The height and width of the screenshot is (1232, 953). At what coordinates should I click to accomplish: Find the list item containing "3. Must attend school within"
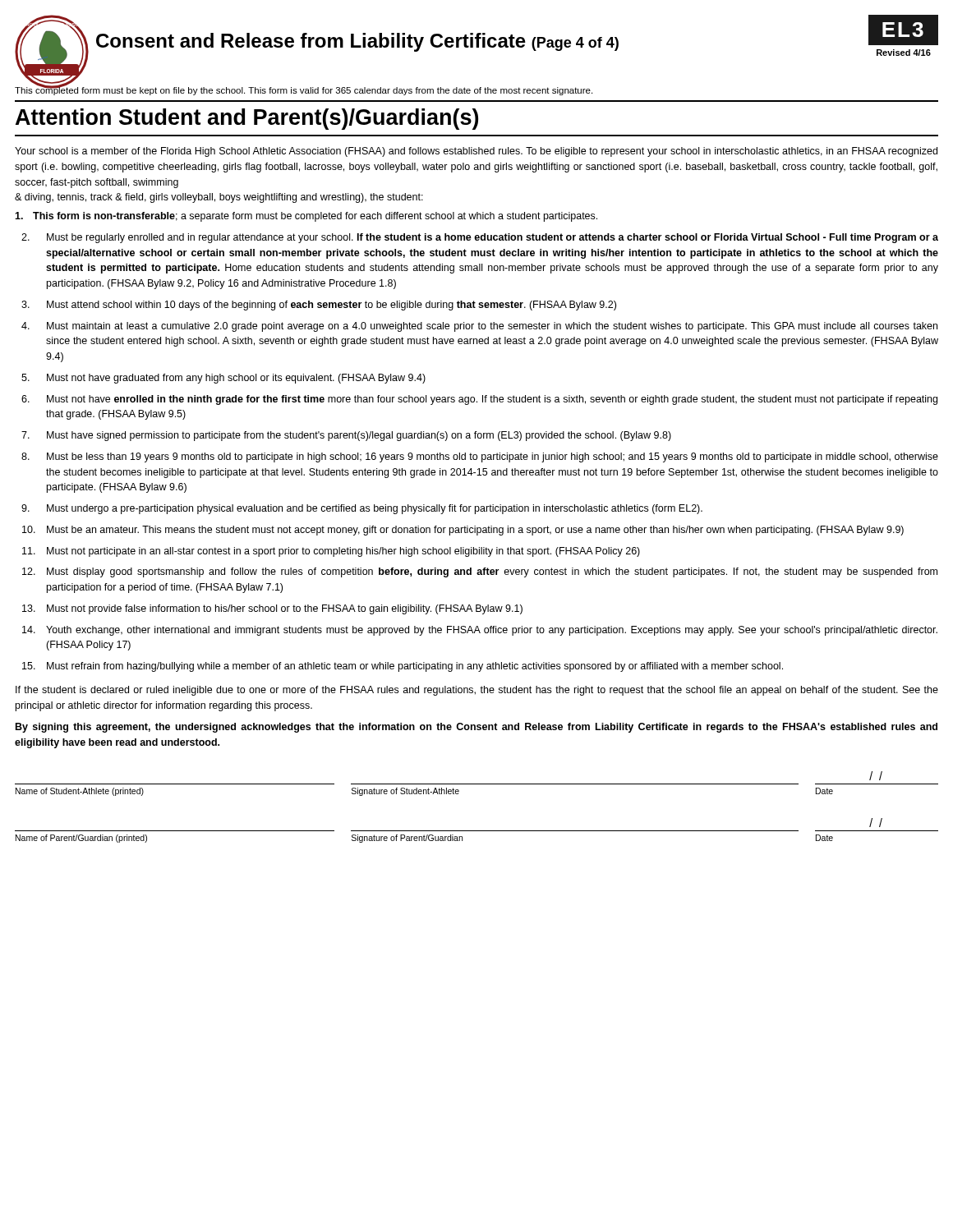pos(316,305)
